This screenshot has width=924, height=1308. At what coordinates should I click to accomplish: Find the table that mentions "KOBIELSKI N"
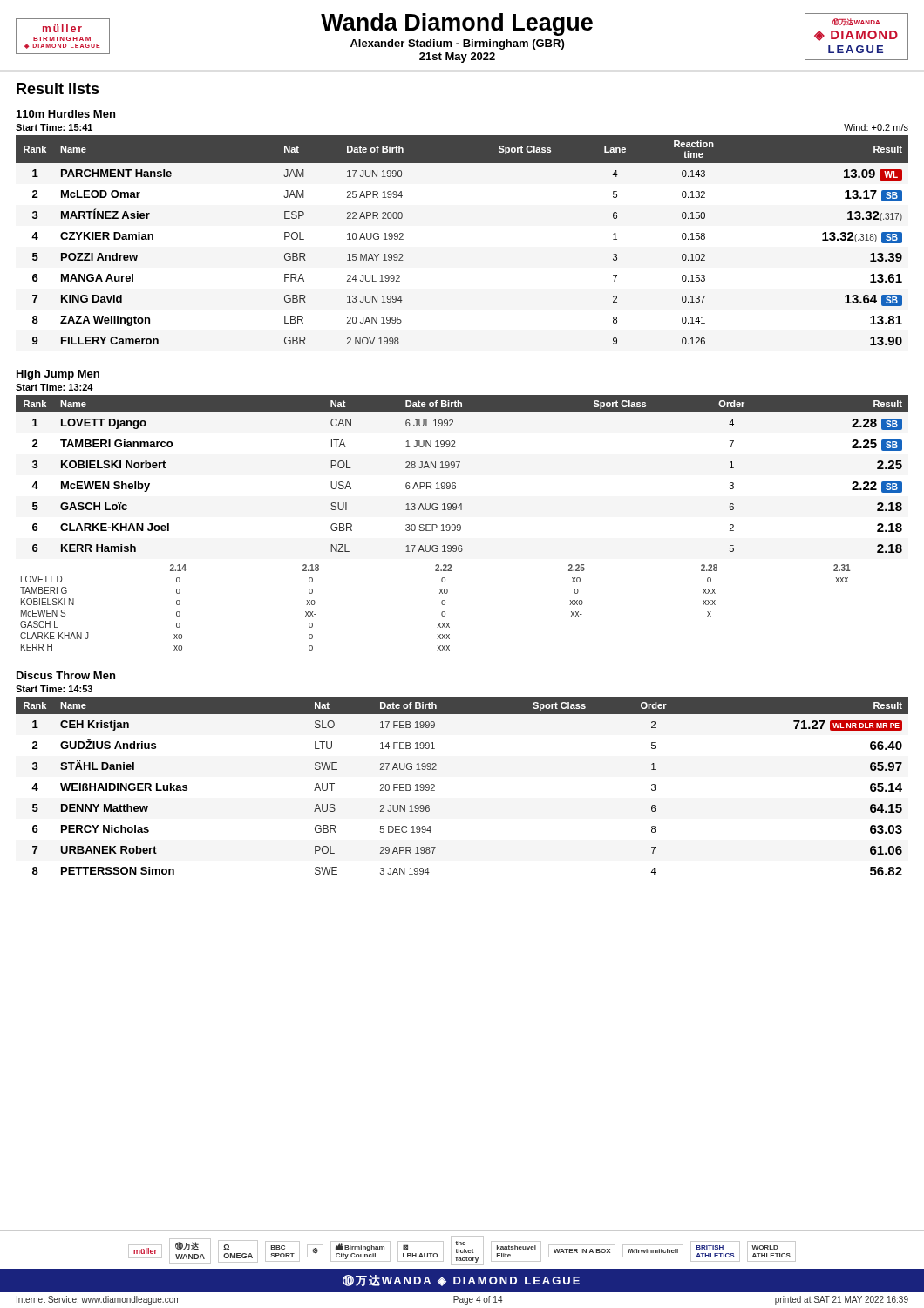[x=462, y=608]
